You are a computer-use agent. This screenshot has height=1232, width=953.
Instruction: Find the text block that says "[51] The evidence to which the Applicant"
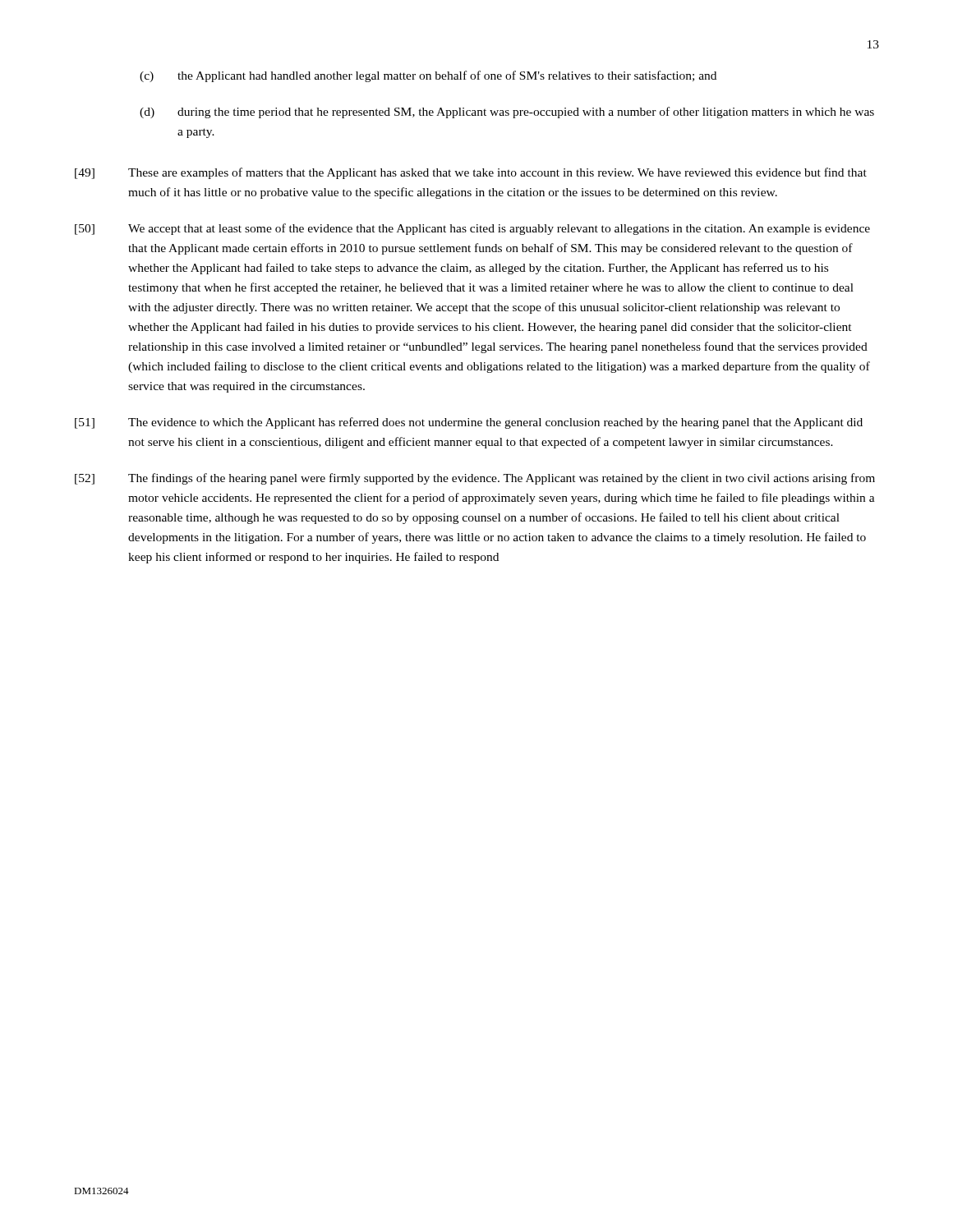pos(476,432)
